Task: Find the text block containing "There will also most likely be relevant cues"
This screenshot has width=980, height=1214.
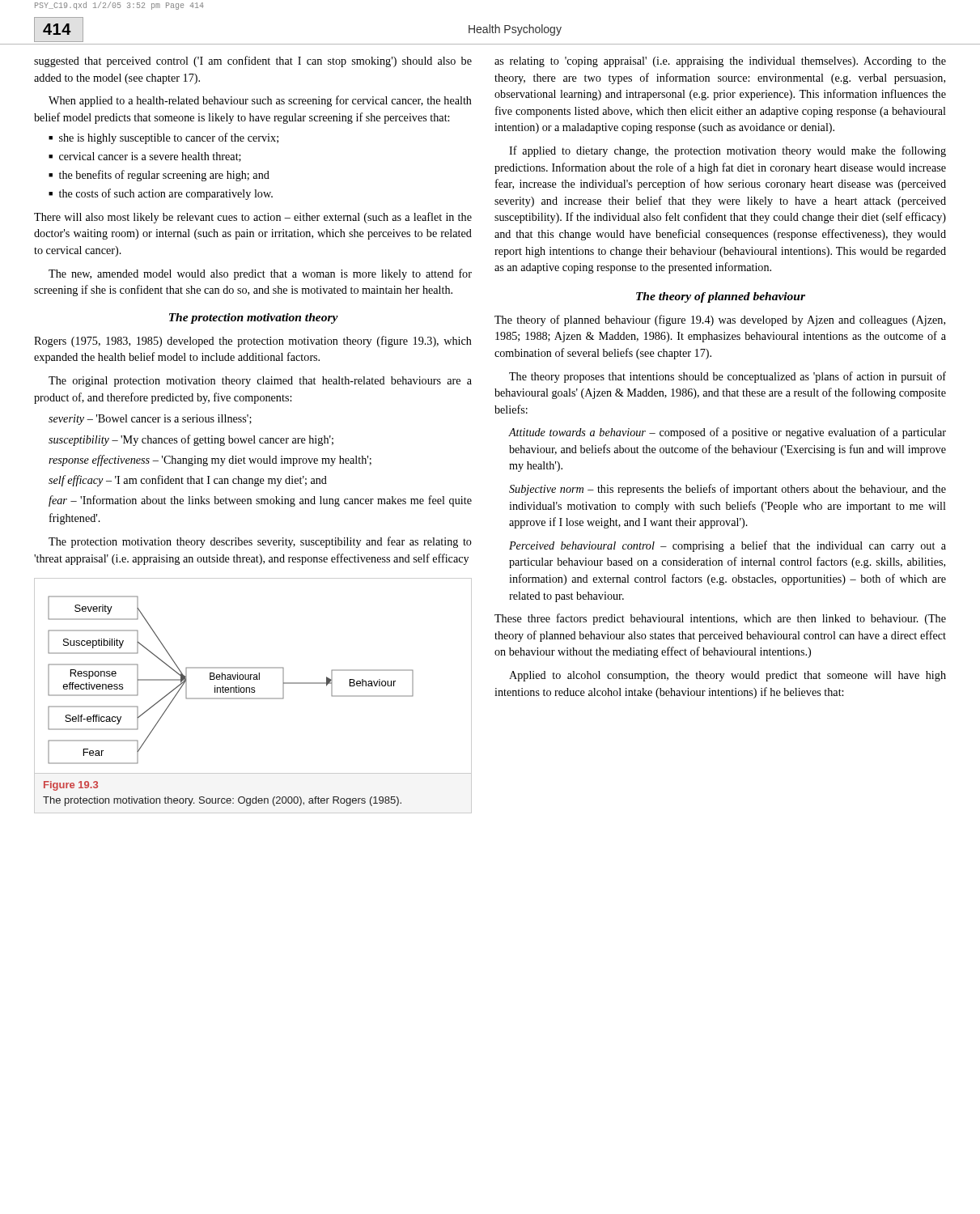Action: click(x=253, y=234)
